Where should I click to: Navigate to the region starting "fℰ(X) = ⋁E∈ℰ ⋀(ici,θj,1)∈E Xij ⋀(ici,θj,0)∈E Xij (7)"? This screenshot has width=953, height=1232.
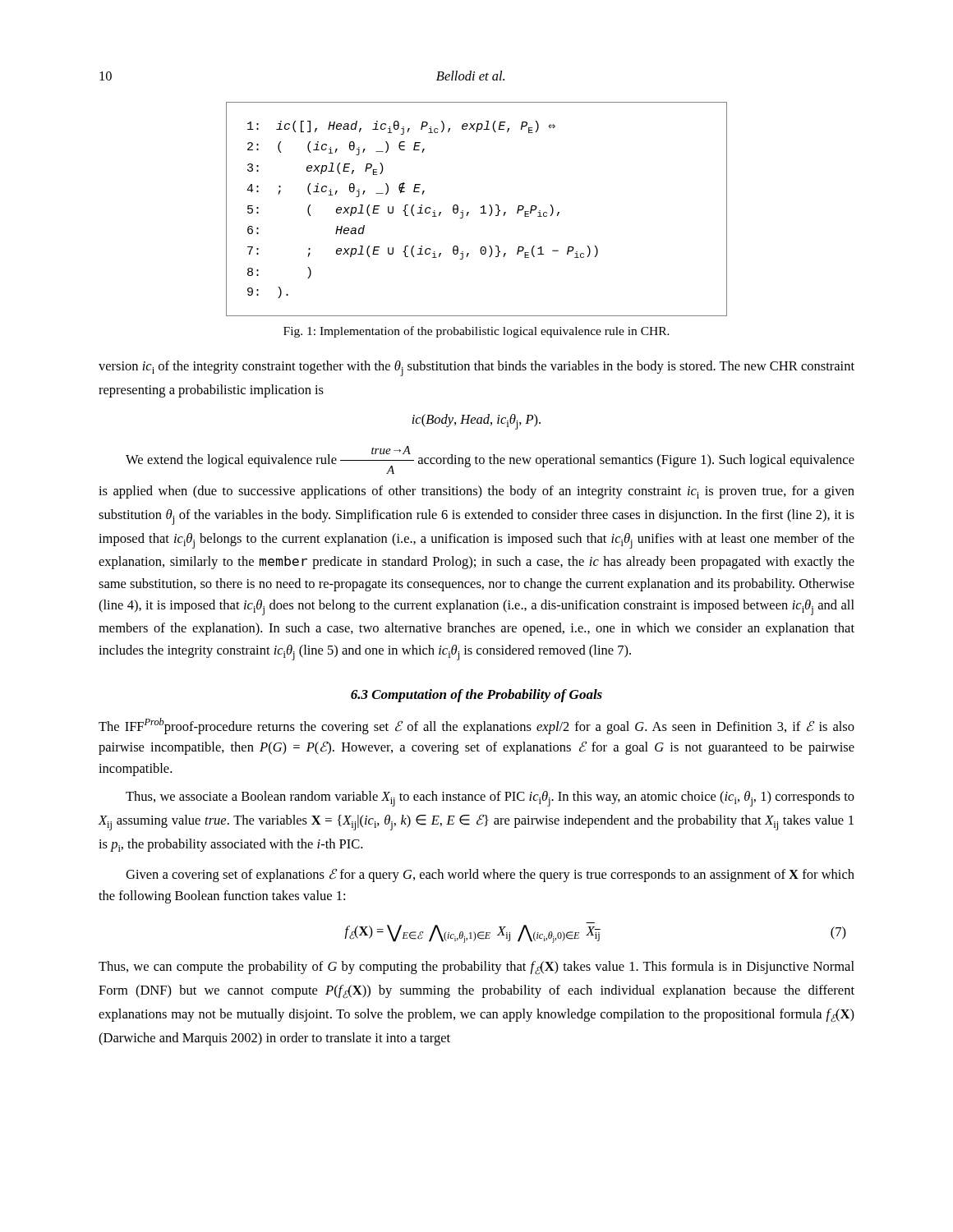[x=599, y=932]
